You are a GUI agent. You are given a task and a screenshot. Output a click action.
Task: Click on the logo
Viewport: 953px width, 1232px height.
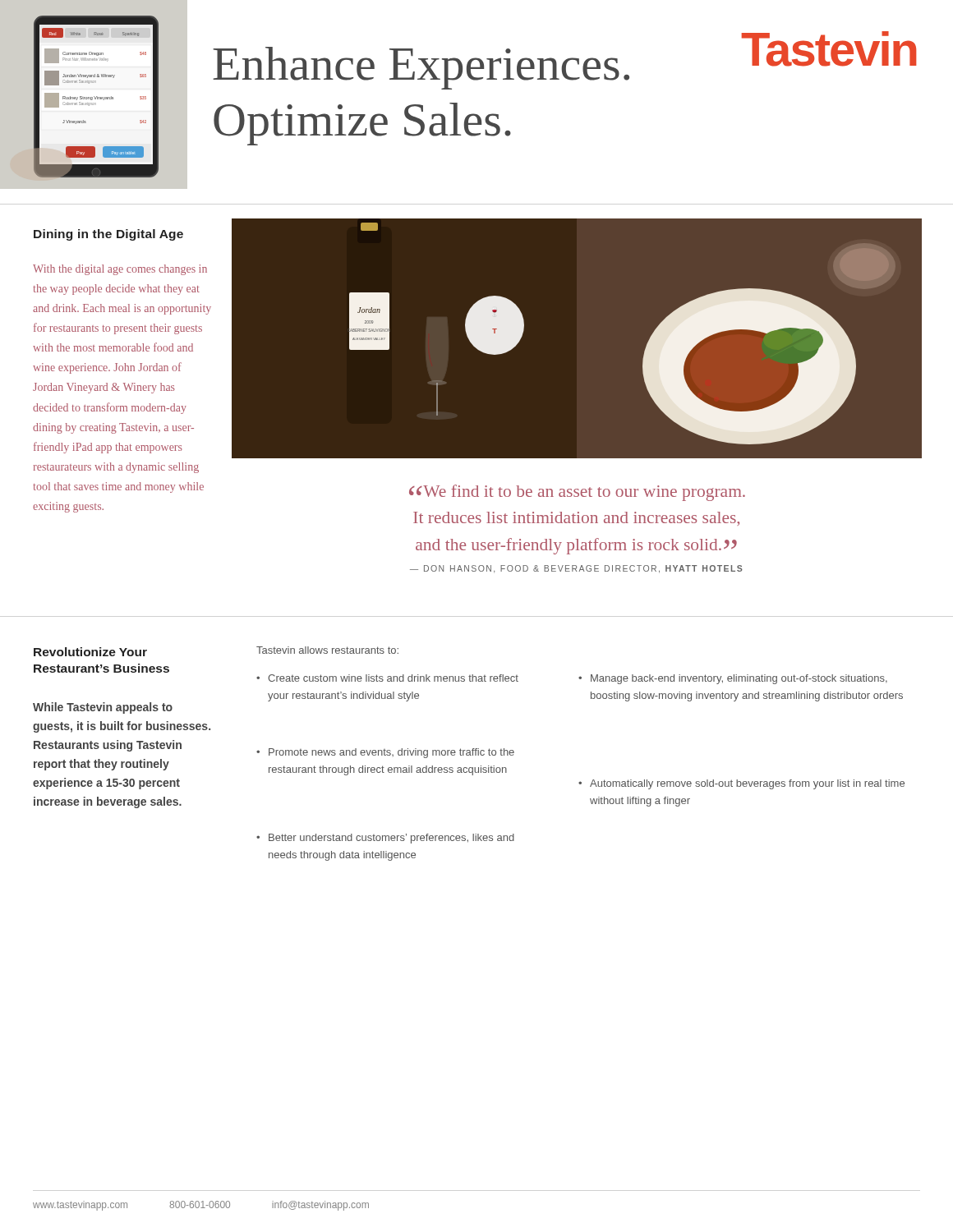(x=831, y=48)
